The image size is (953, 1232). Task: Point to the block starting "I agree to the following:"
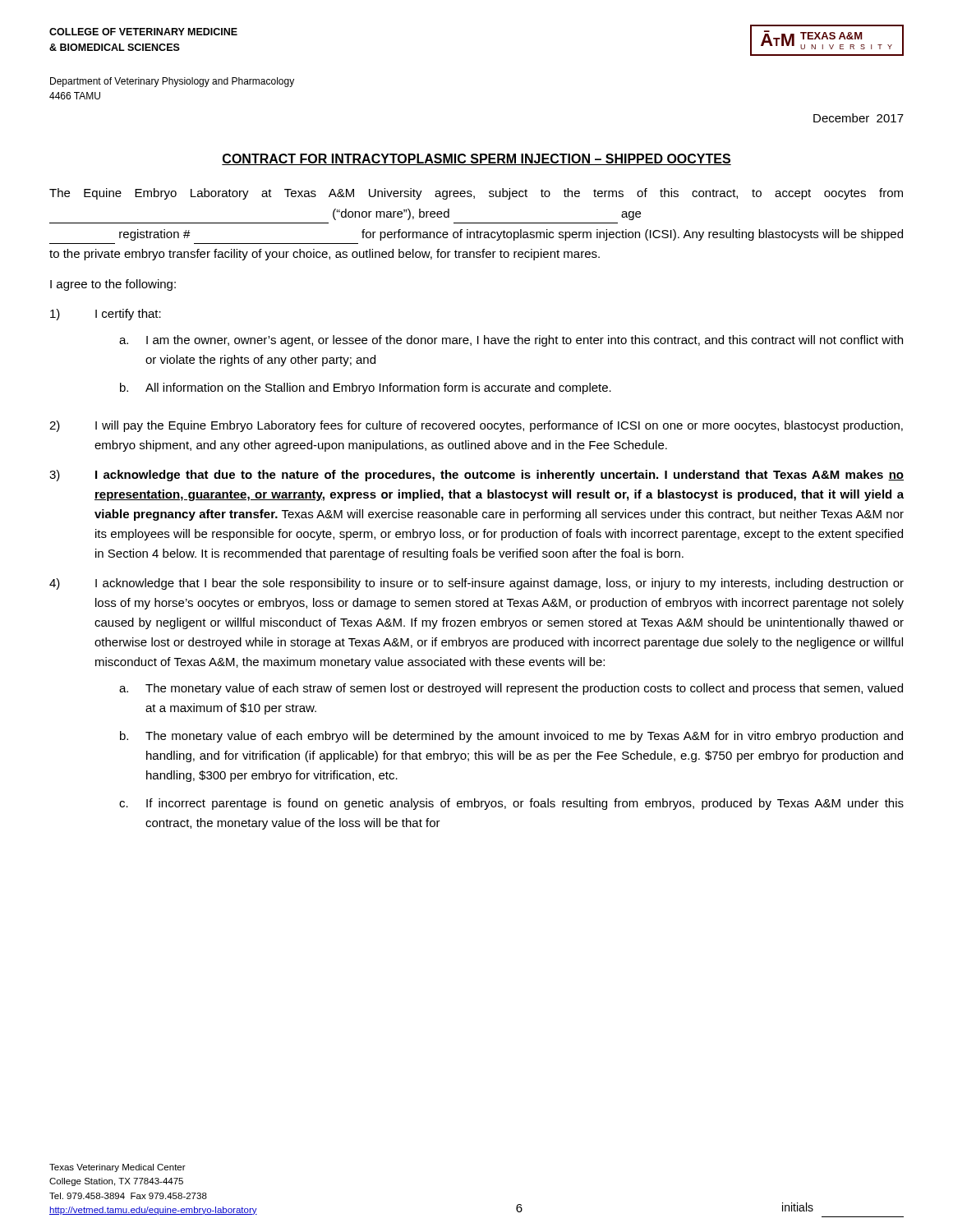click(x=113, y=284)
